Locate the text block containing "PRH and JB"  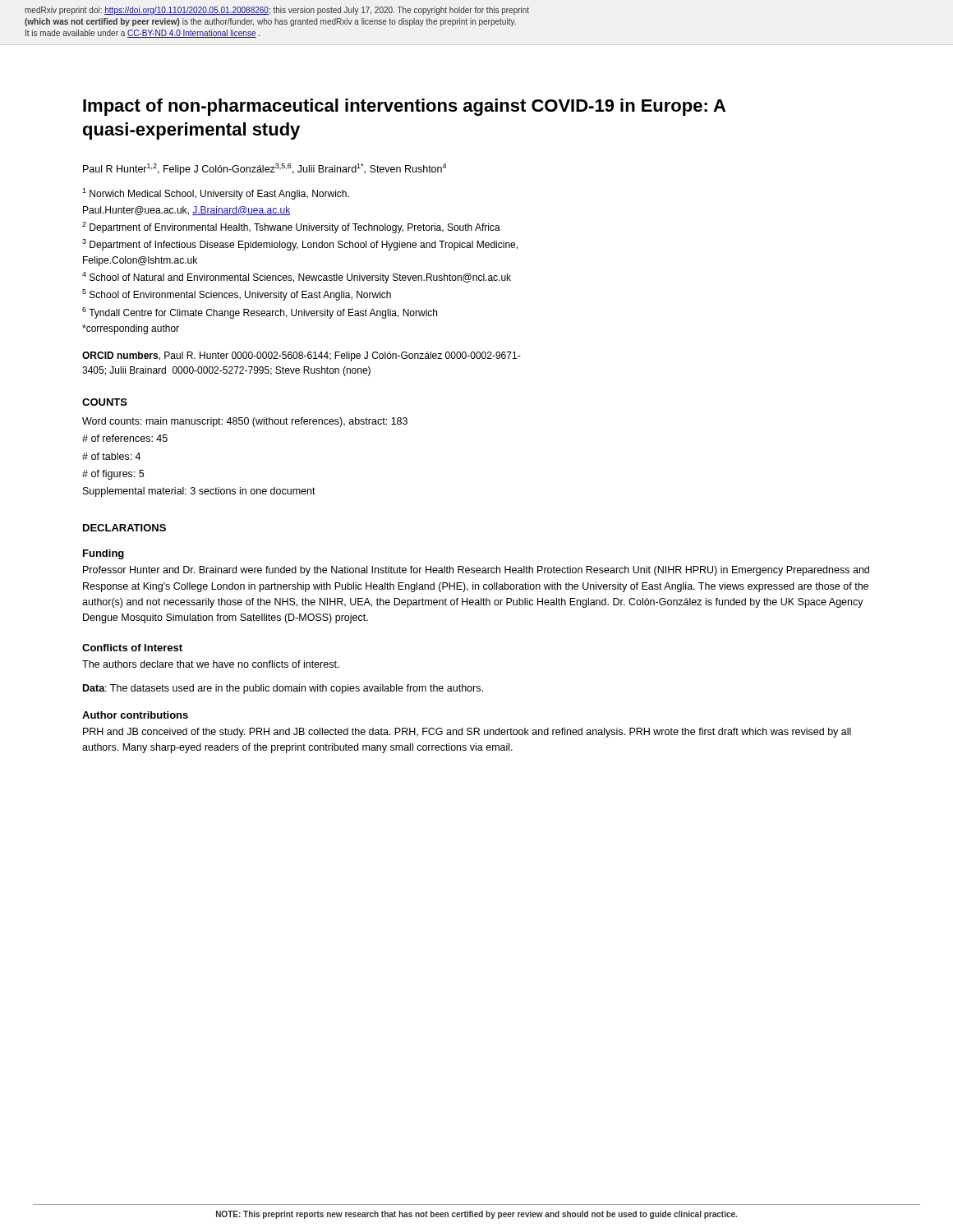pyautogui.click(x=467, y=739)
